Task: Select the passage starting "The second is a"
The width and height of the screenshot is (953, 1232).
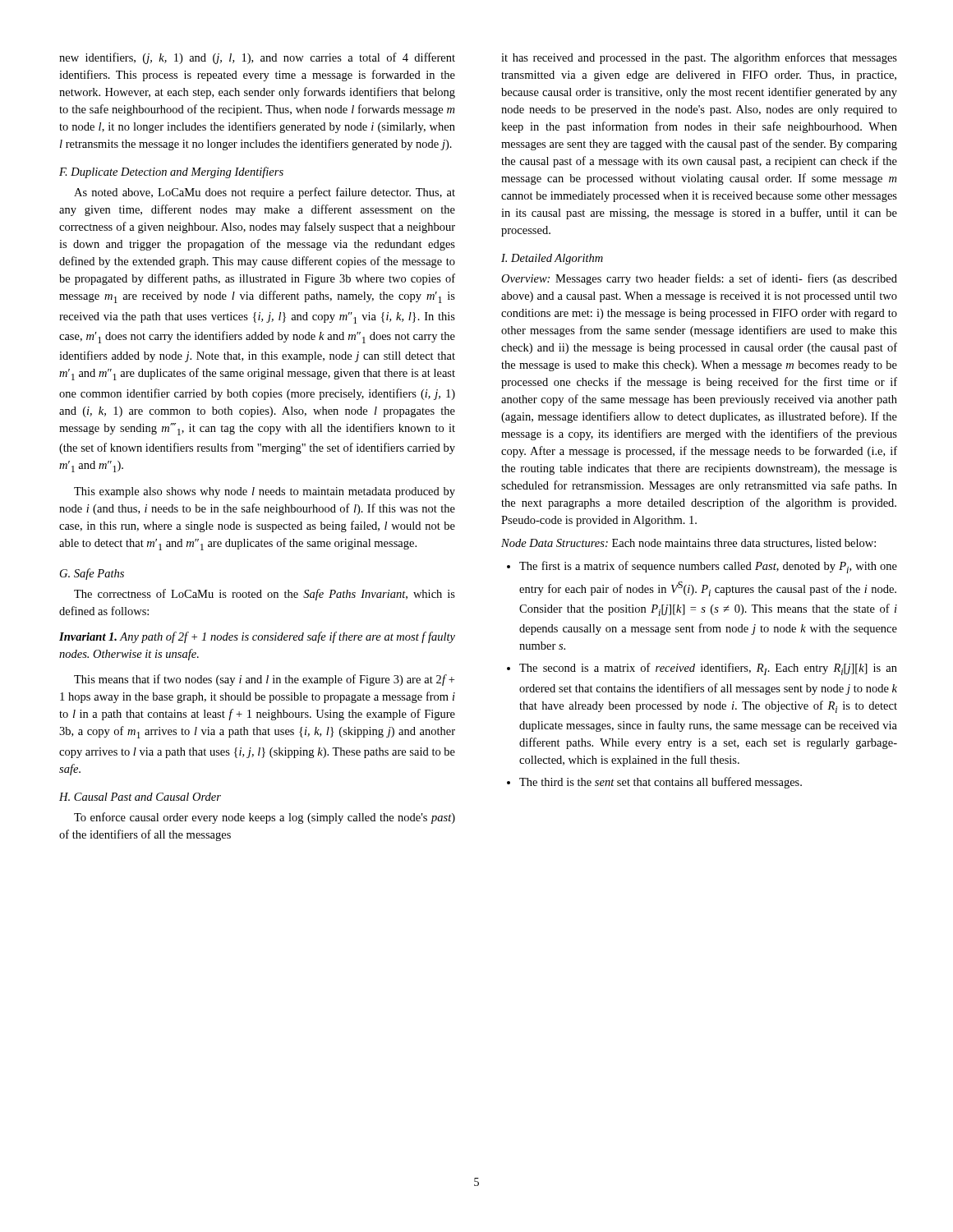Action: pyautogui.click(x=699, y=714)
